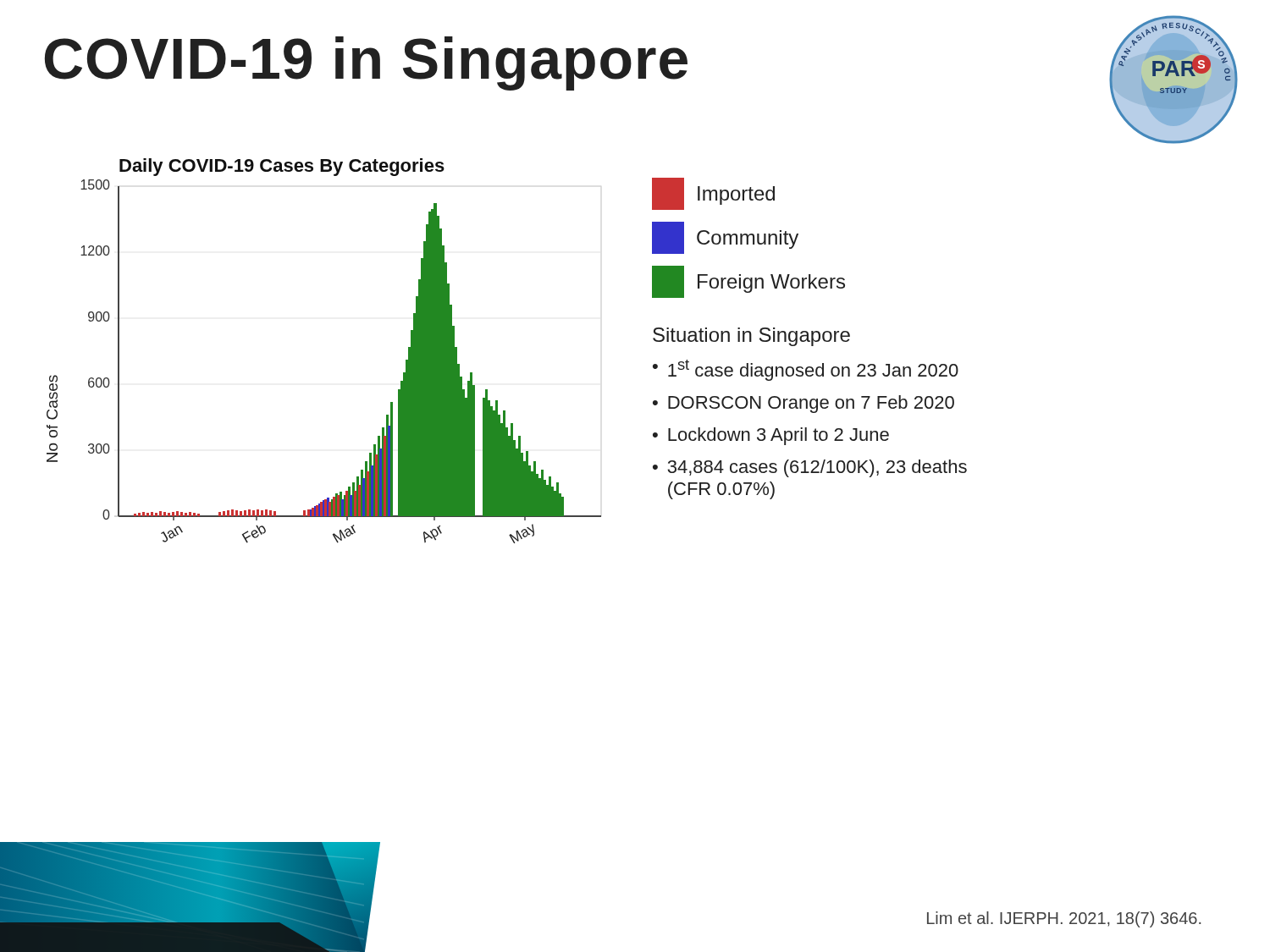This screenshot has height=952, width=1270.
Task: Click on the passage starting "Imported Community Foreign"
Action: (x=713, y=194)
